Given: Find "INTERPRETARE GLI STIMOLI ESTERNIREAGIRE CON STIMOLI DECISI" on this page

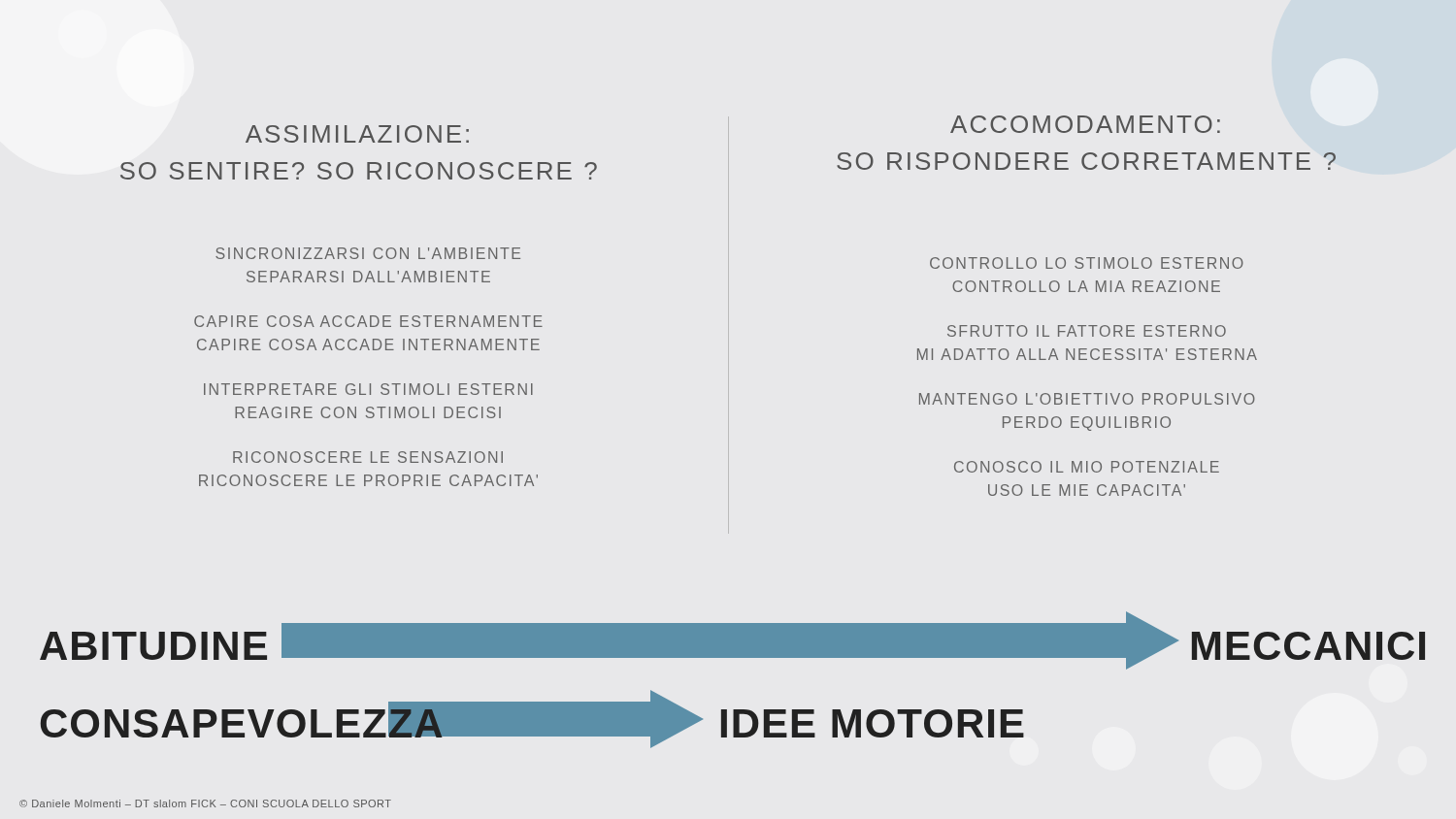Looking at the screenshot, I should [369, 402].
